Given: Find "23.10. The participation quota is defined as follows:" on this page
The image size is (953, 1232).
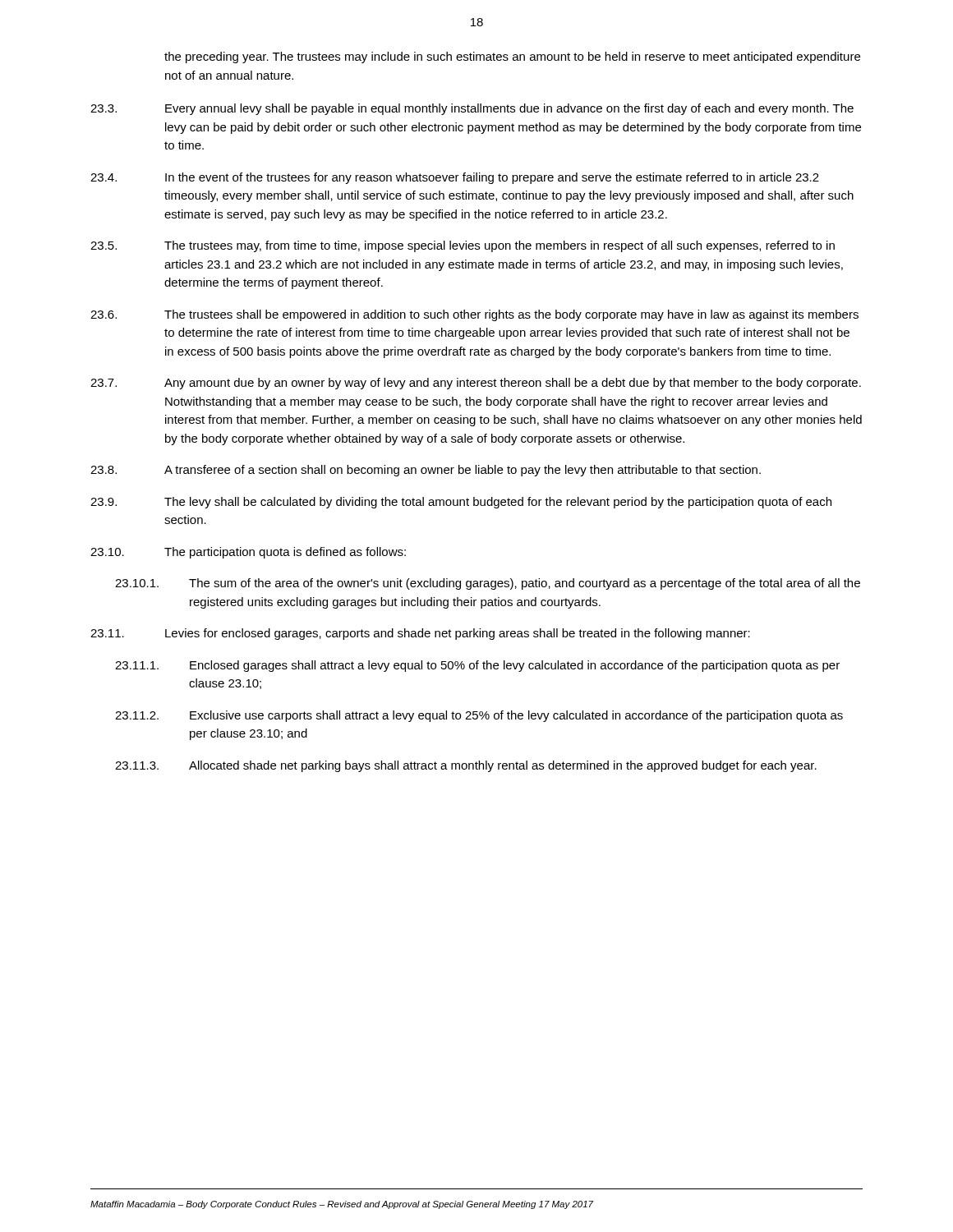Looking at the screenshot, I should (x=248, y=553).
